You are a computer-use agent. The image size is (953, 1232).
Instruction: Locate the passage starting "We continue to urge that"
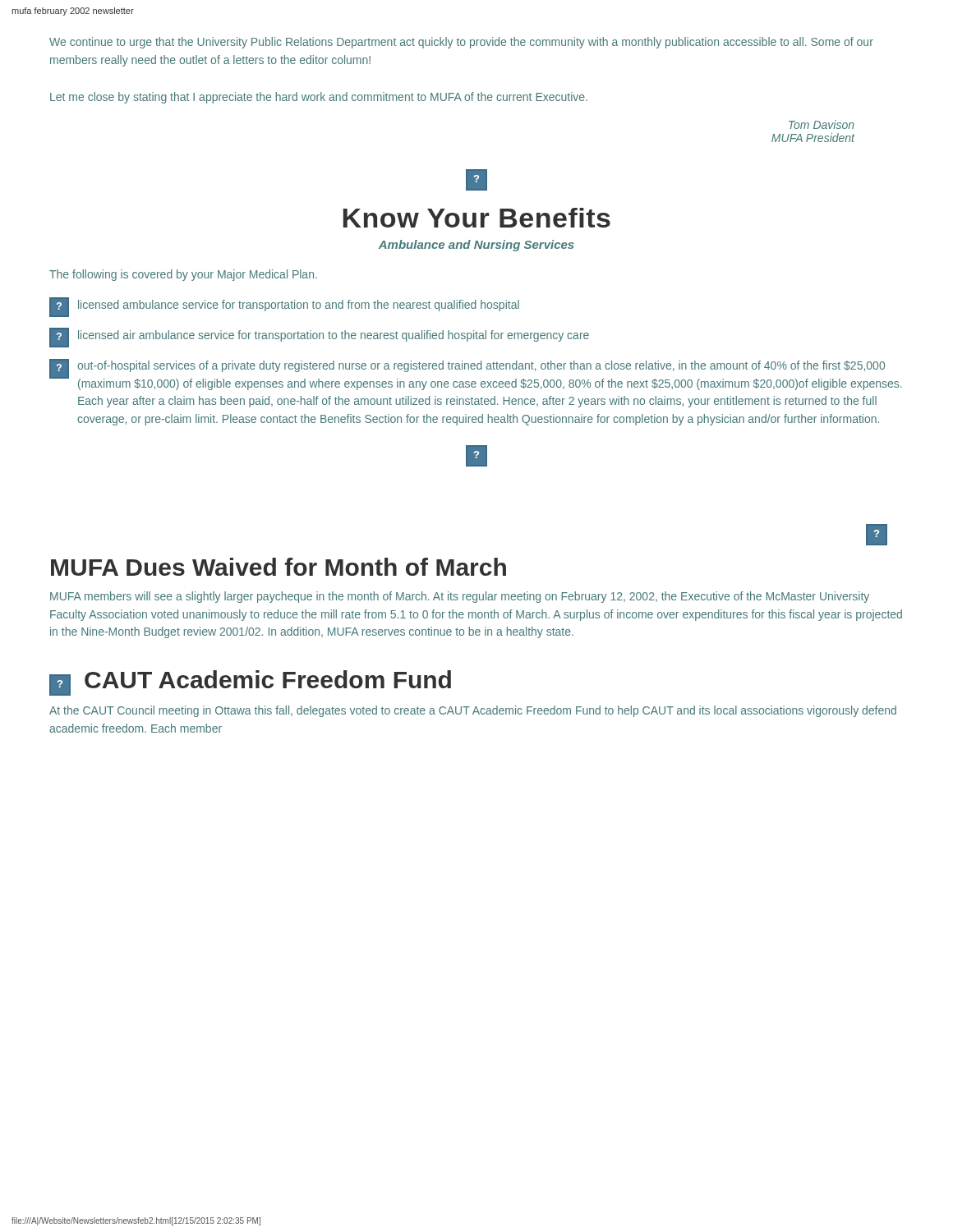[461, 51]
